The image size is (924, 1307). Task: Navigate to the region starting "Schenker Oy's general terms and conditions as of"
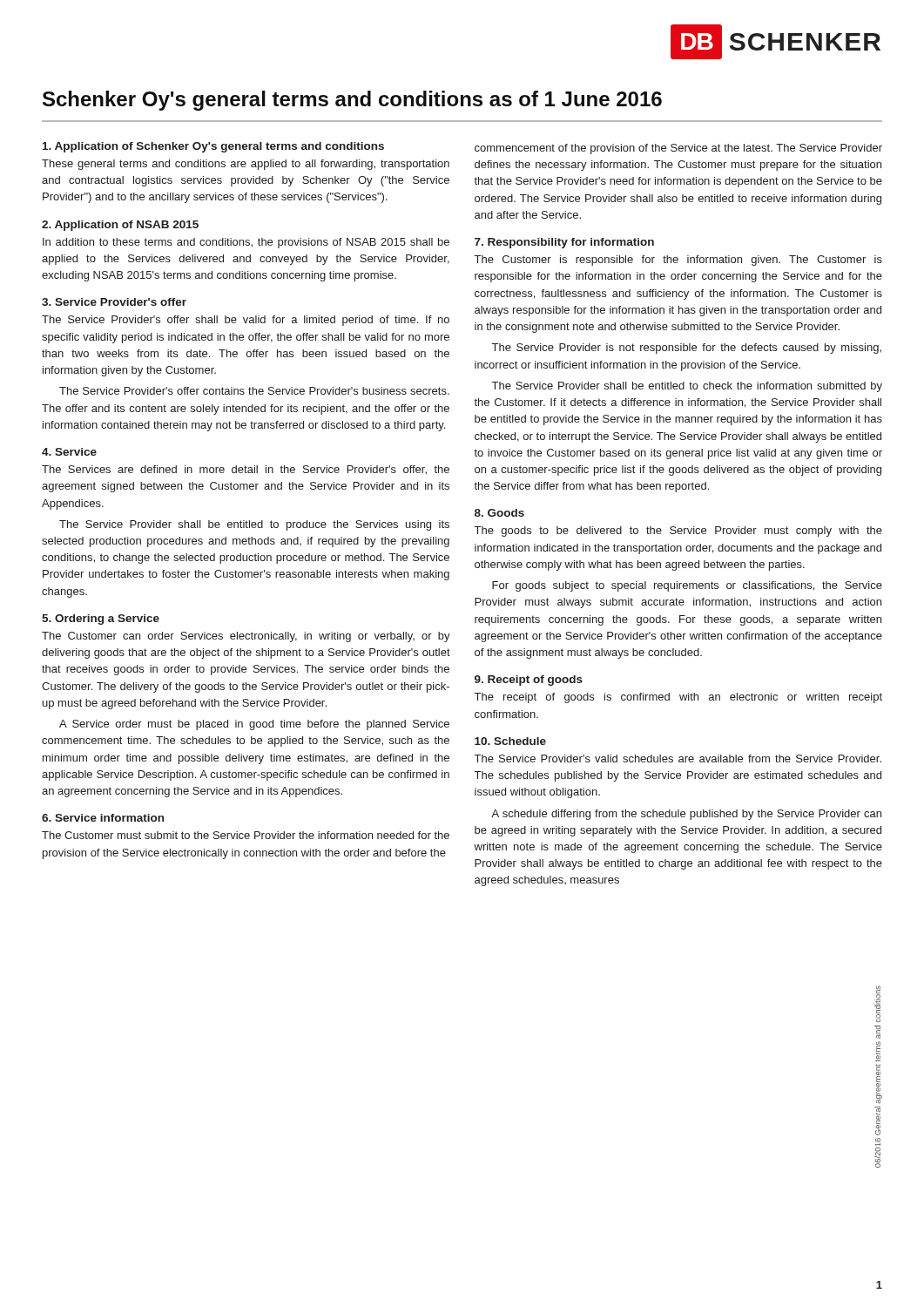pyautogui.click(x=462, y=105)
